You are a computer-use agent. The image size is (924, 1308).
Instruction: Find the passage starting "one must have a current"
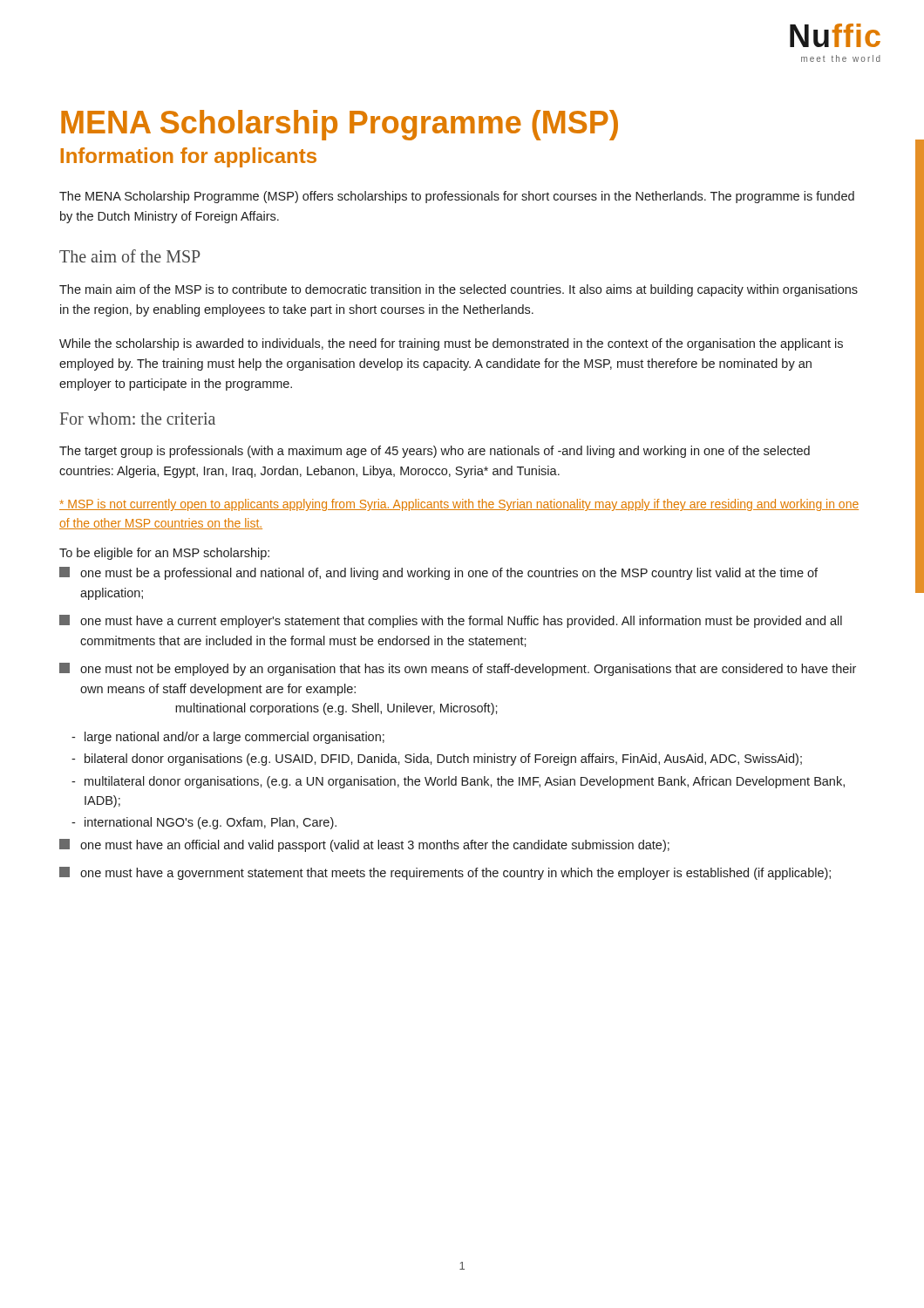(x=462, y=631)
